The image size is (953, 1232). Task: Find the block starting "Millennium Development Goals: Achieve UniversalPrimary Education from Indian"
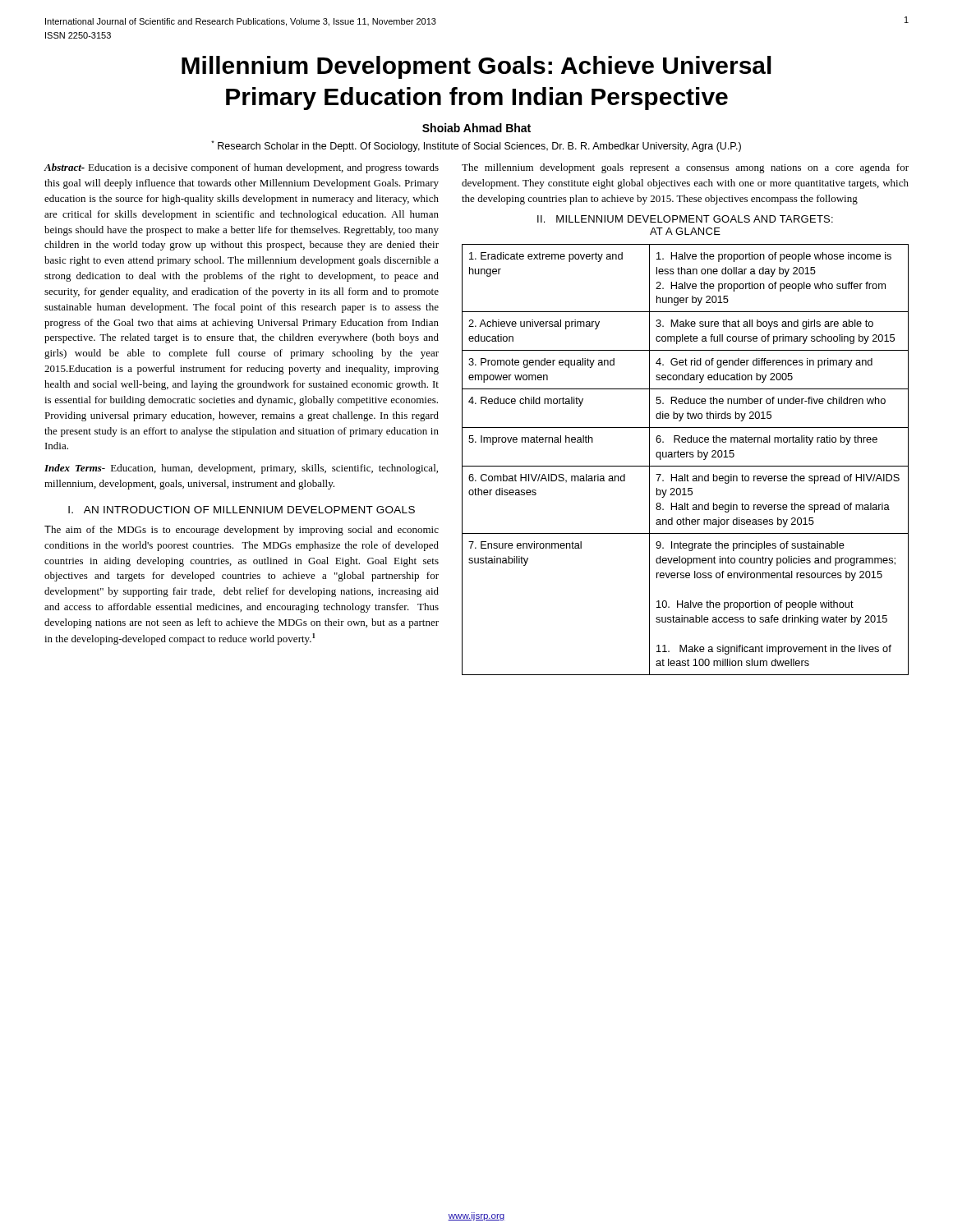476,81
